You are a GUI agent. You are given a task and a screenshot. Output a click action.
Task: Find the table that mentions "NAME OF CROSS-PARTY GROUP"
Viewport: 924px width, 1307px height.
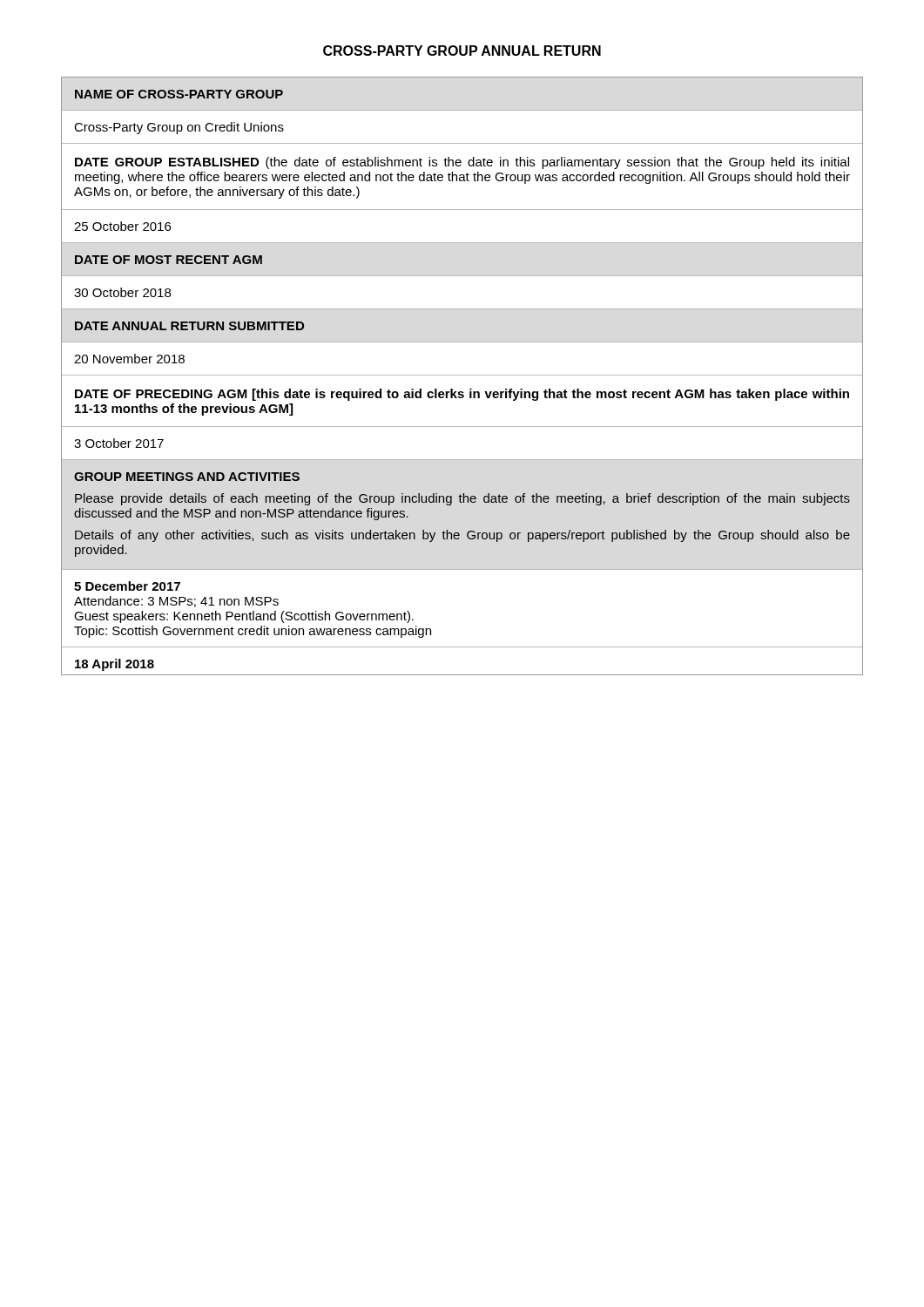(462, 376)
